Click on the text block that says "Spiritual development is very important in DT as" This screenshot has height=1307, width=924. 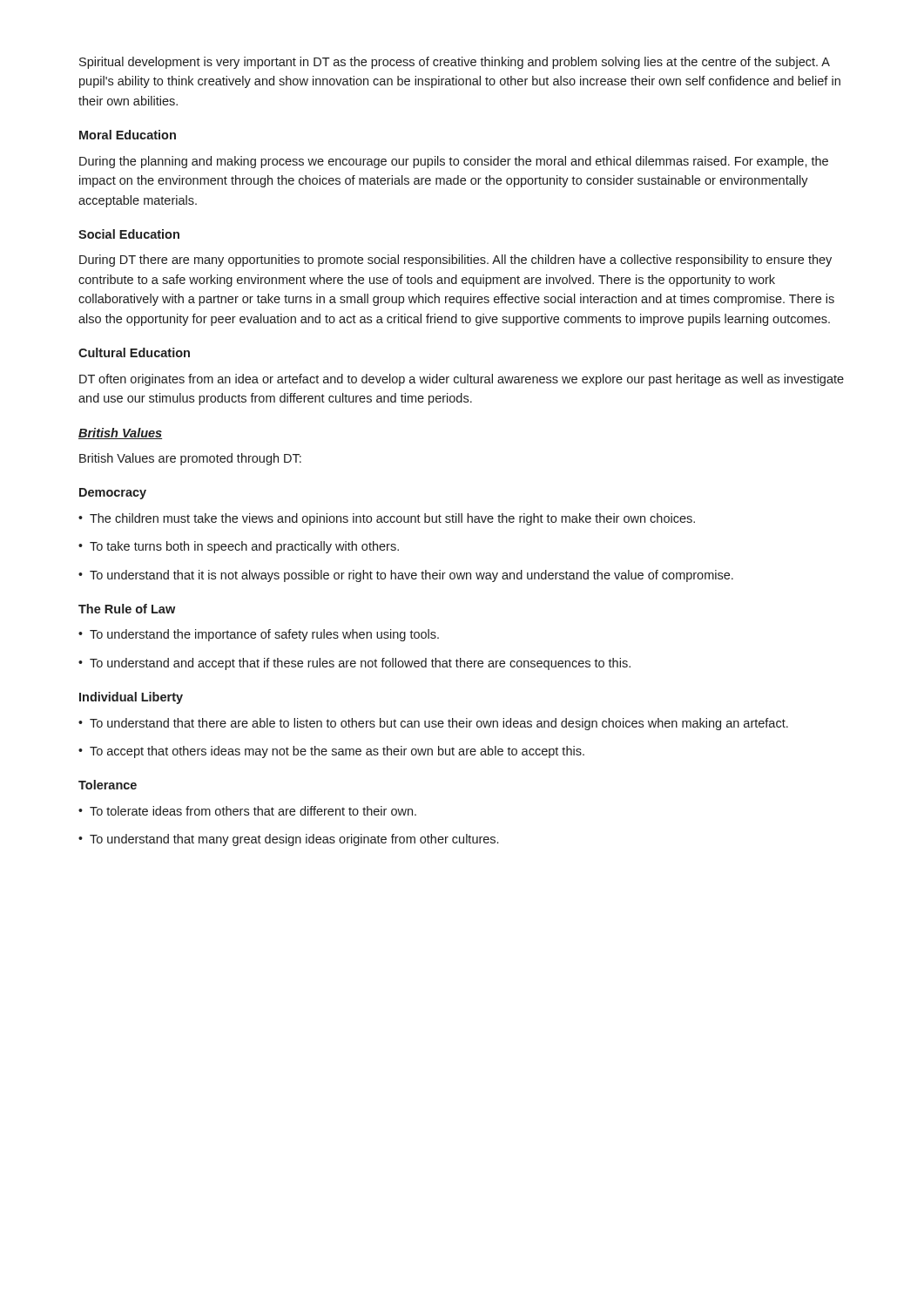point(460,81)
